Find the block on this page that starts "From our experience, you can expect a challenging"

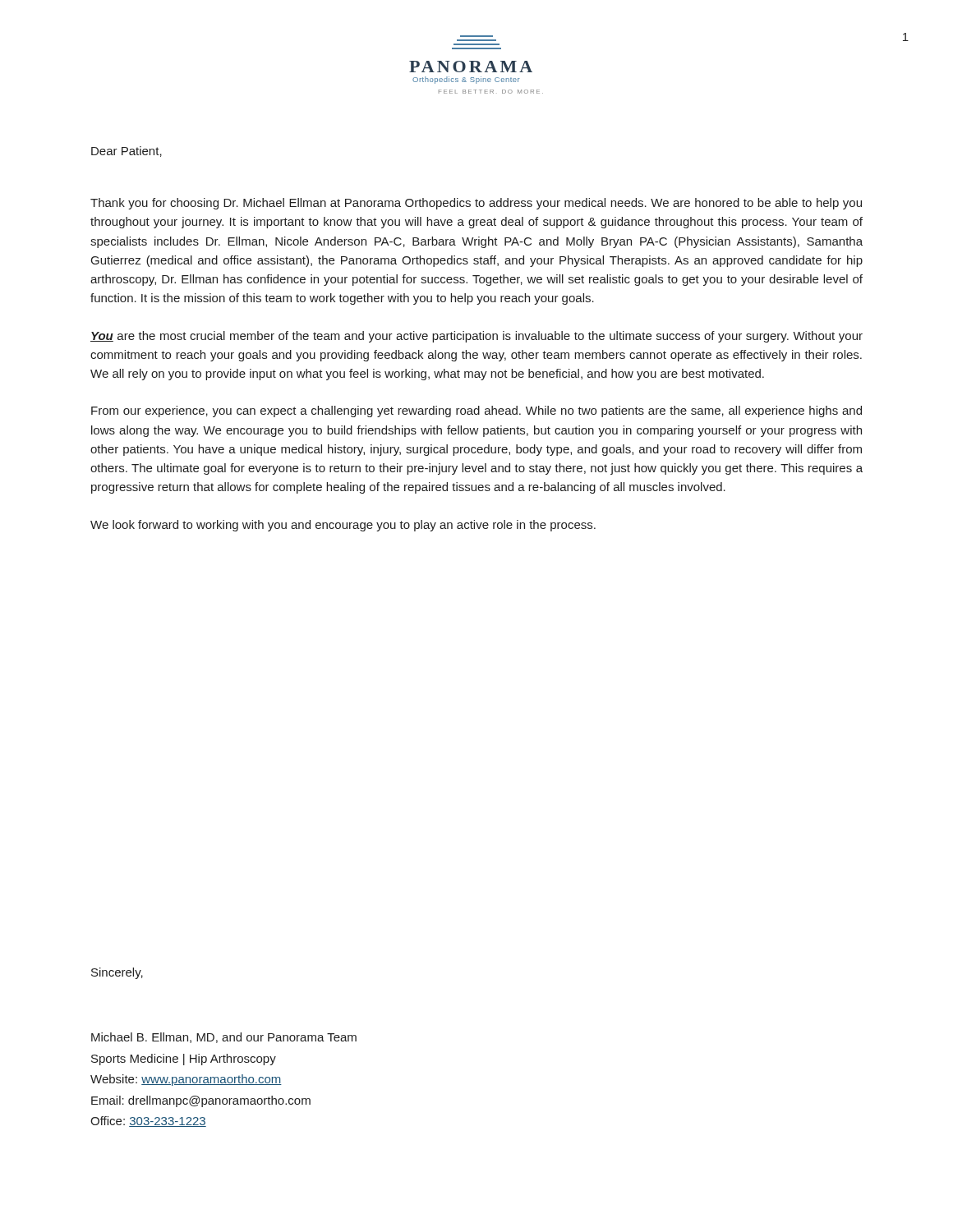[476, 449]
